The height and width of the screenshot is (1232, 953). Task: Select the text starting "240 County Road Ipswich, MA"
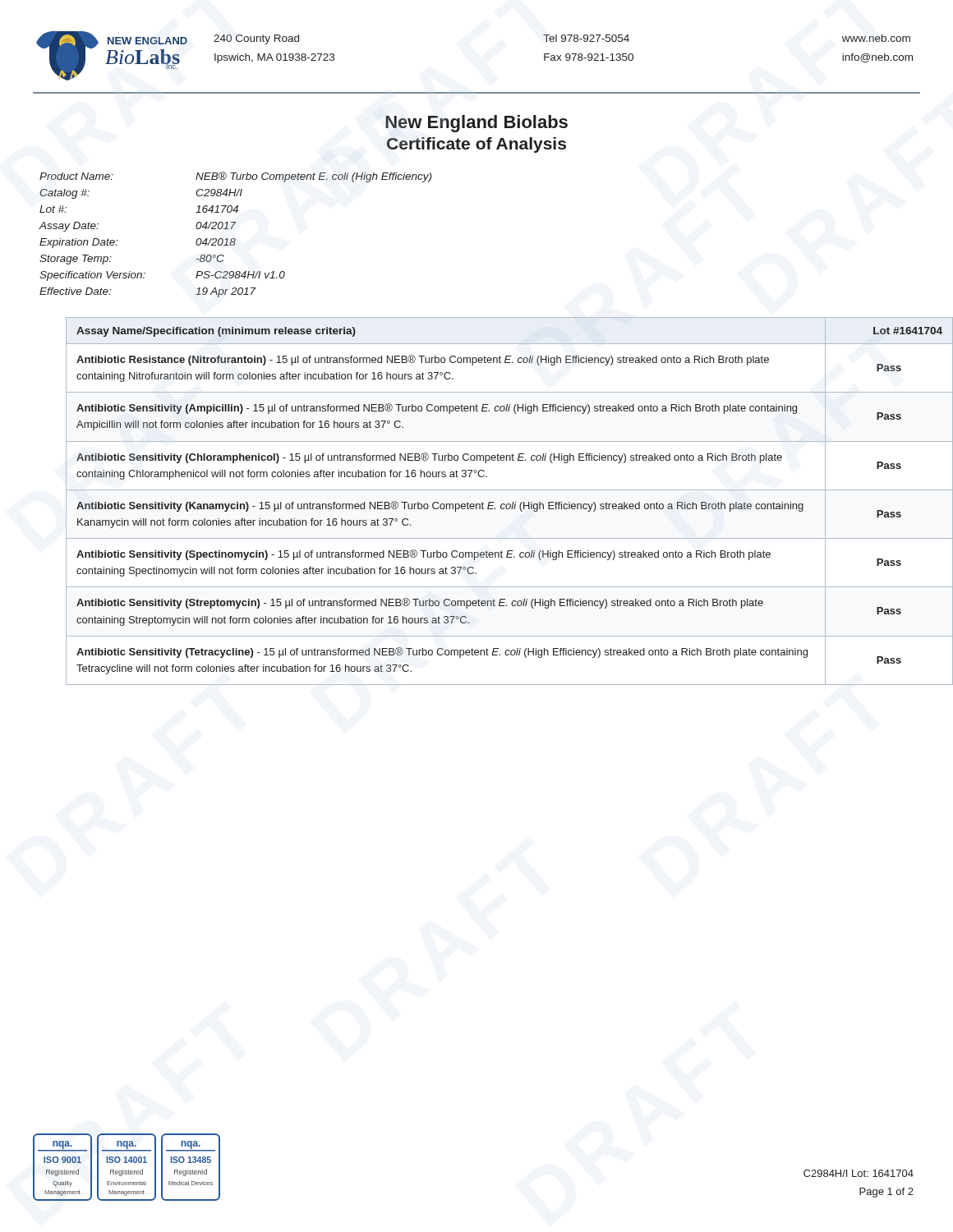[x=274, y=48]
